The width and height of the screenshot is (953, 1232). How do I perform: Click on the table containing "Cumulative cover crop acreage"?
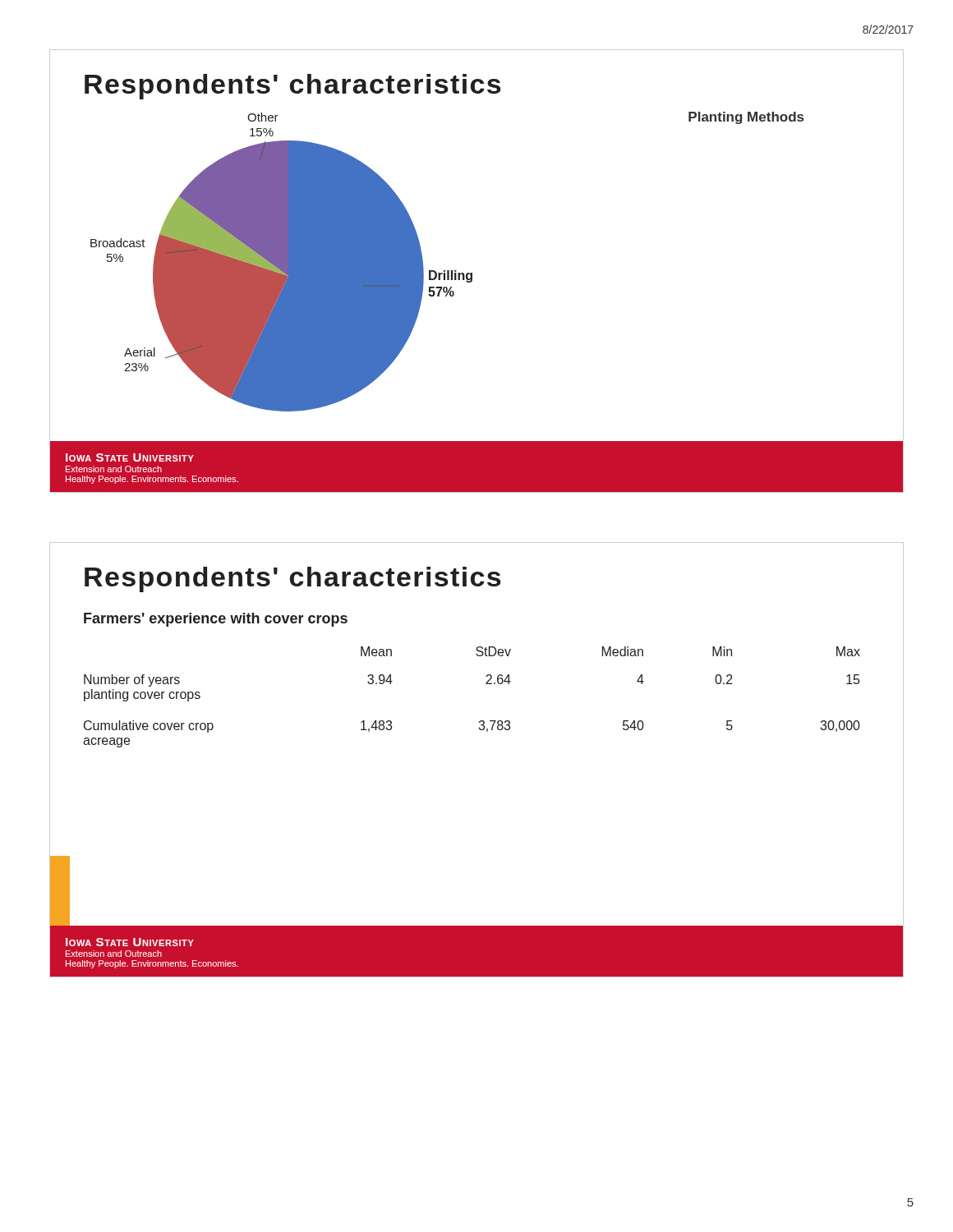(477, 698)
